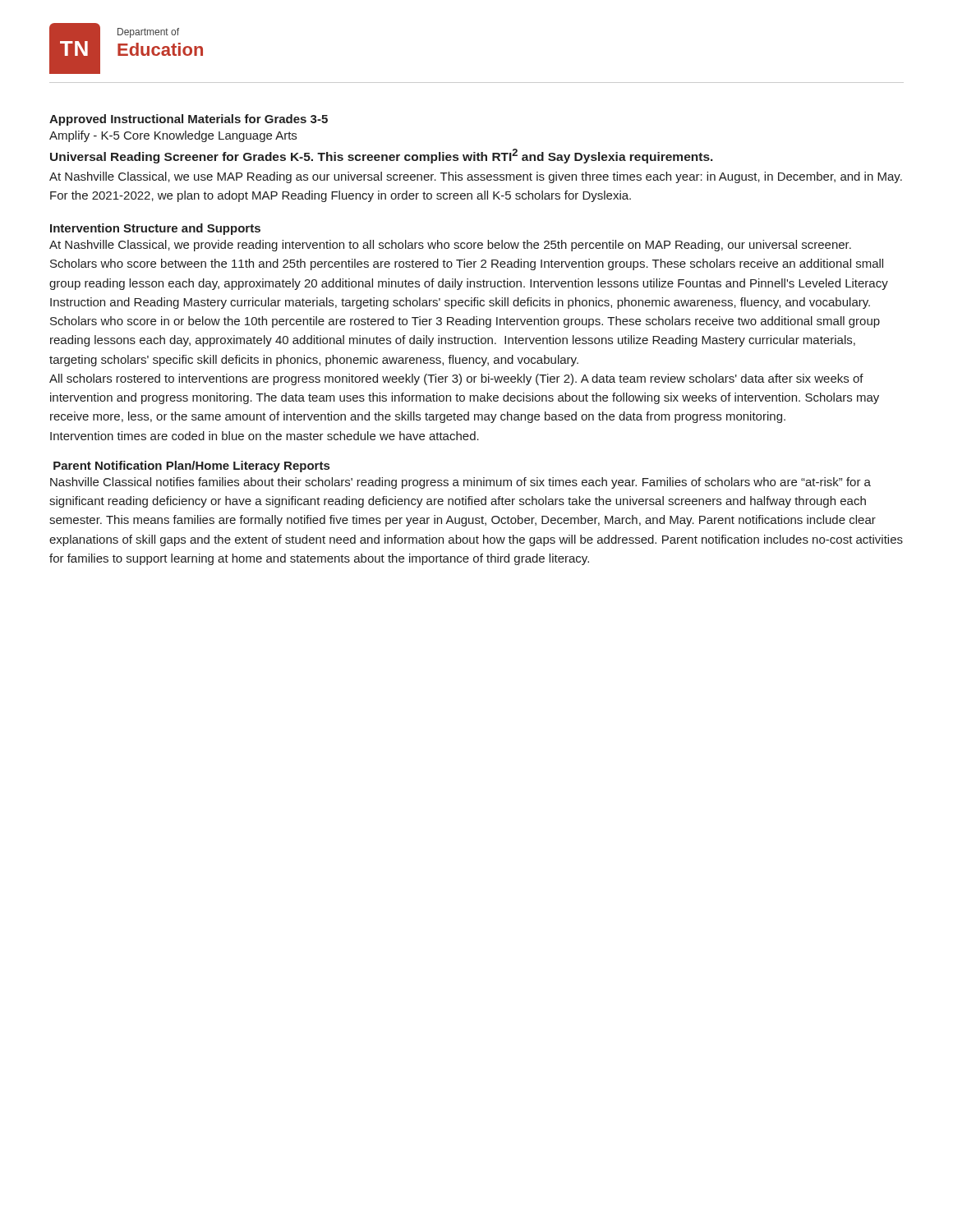
Task: Locate the text block that says "At Nashville Classical, we use MAP"
Action: [476, 176]
